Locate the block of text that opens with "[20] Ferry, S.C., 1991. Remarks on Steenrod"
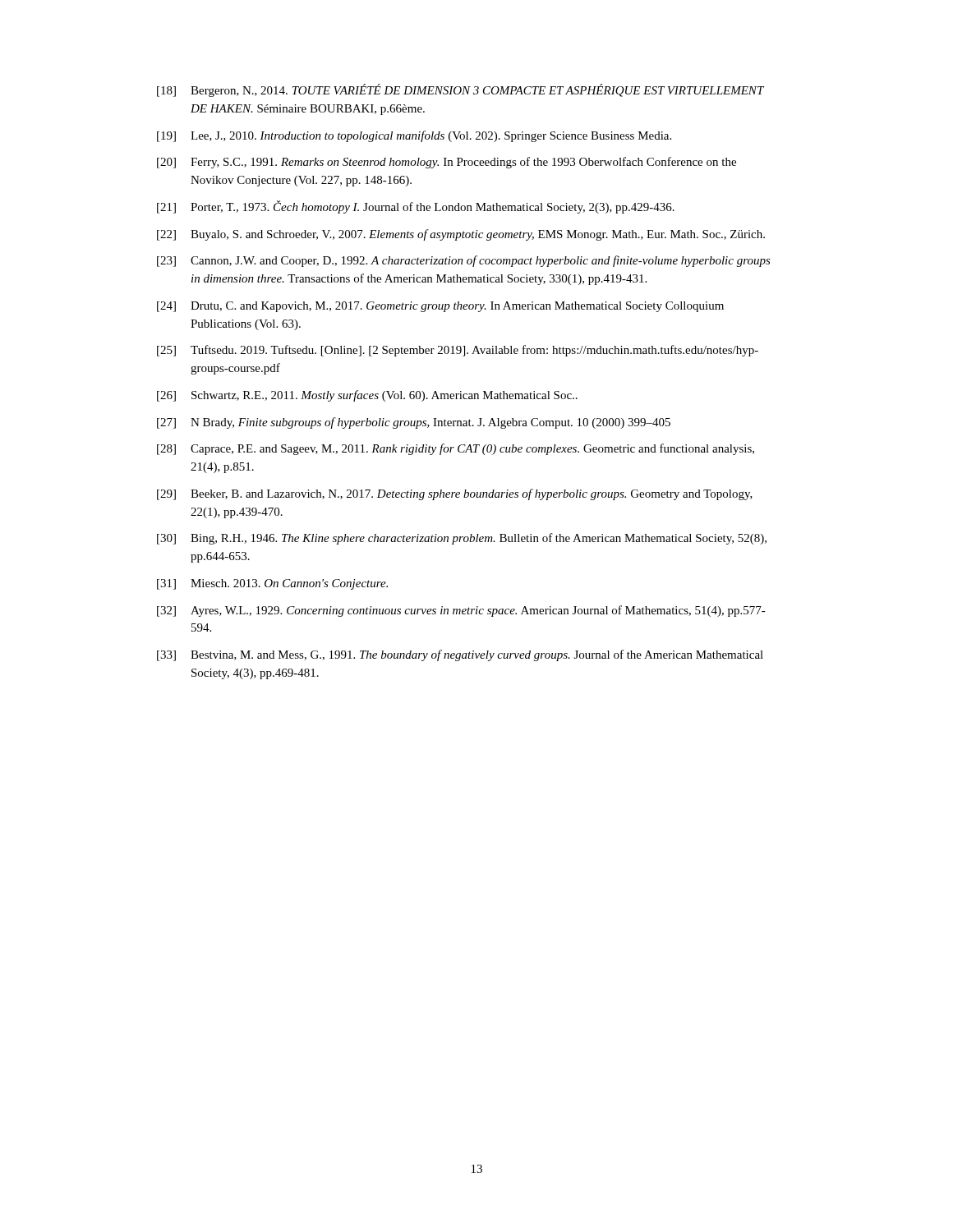 (464, 172)
